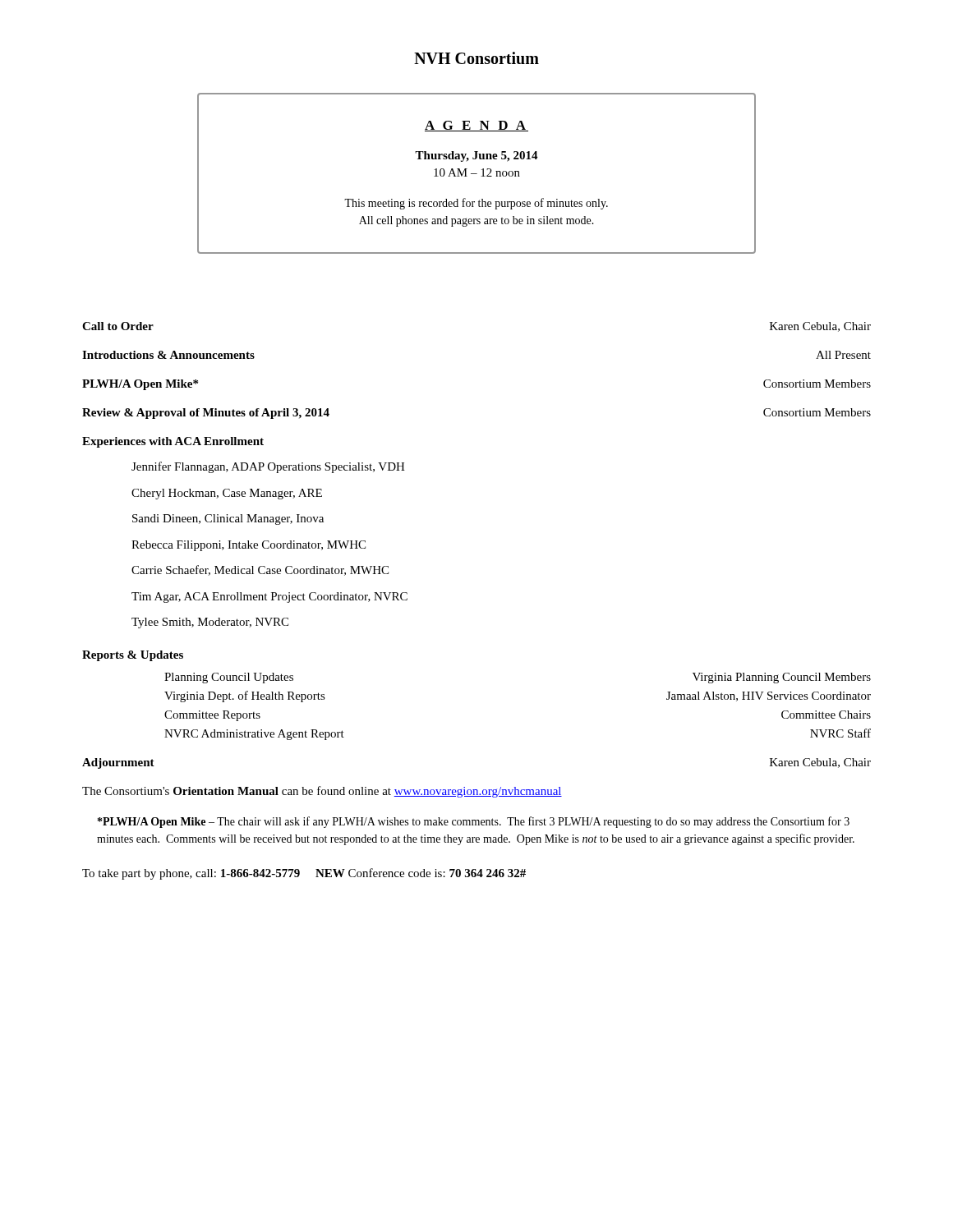
Task: Find the element starting "Rebecca Filipponi, Intake Coordinator,"
Action: click(x=249, y=544)
